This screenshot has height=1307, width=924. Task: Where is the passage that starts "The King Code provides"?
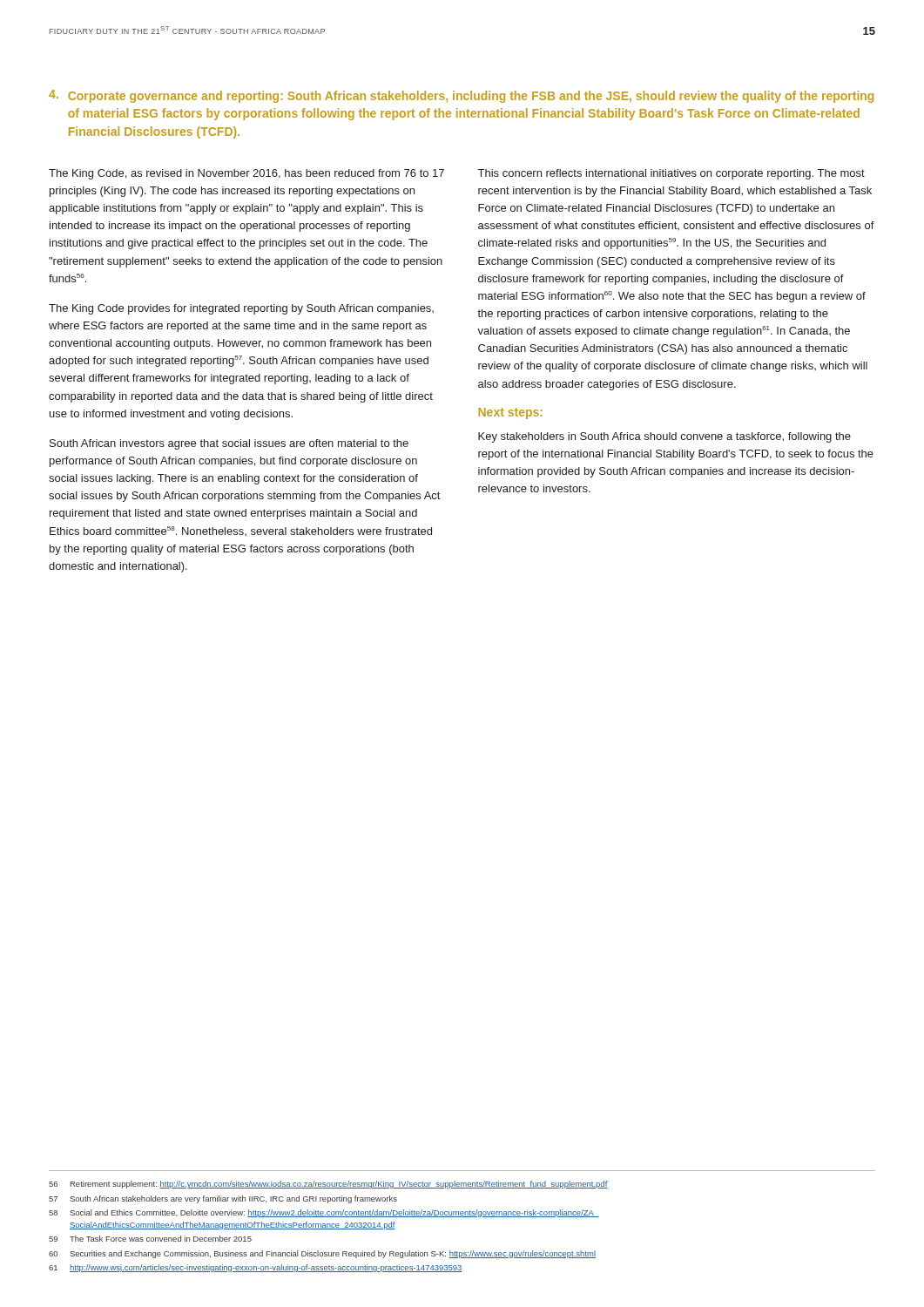248,361
